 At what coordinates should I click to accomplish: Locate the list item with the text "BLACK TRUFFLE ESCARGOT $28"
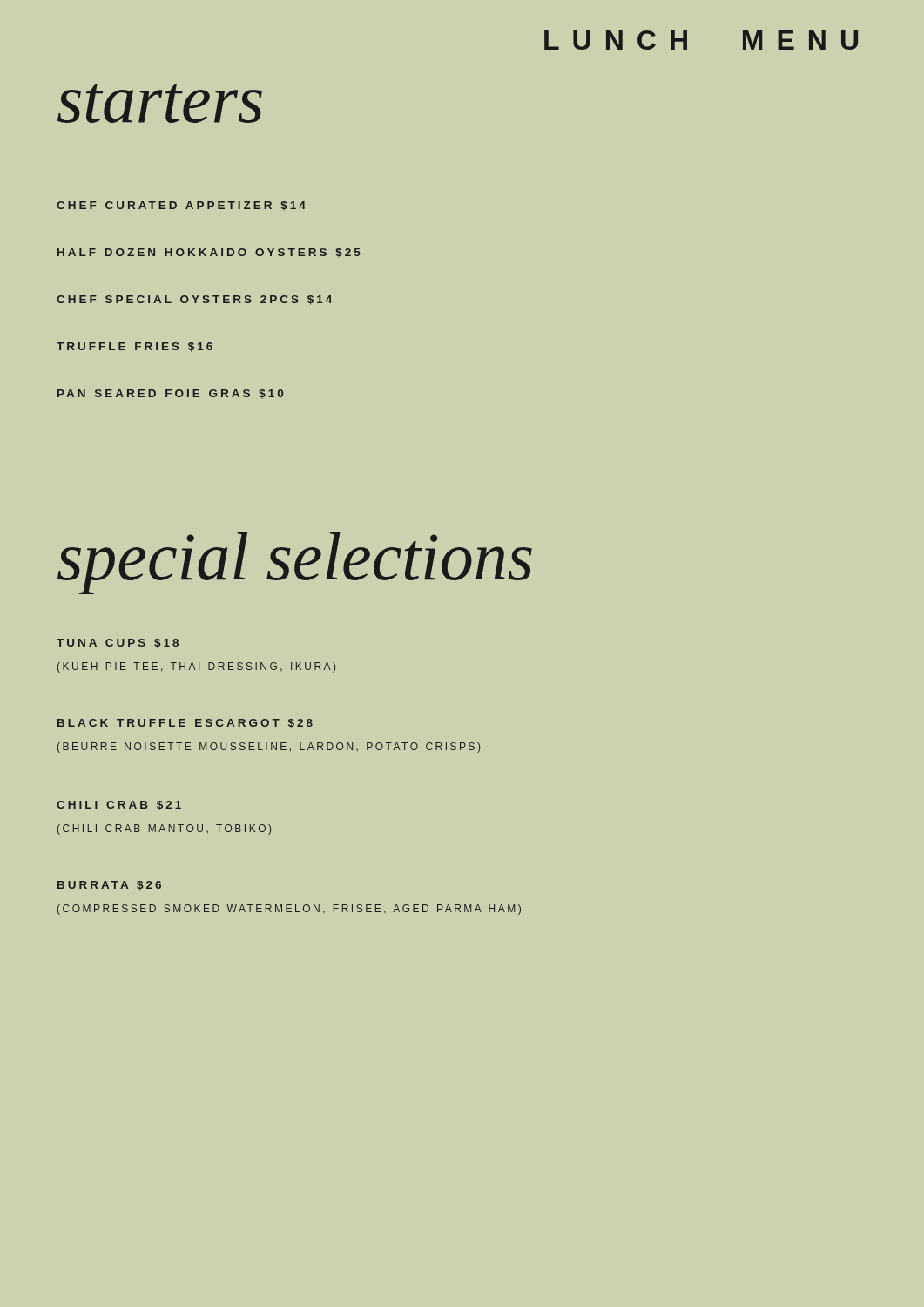186,723
